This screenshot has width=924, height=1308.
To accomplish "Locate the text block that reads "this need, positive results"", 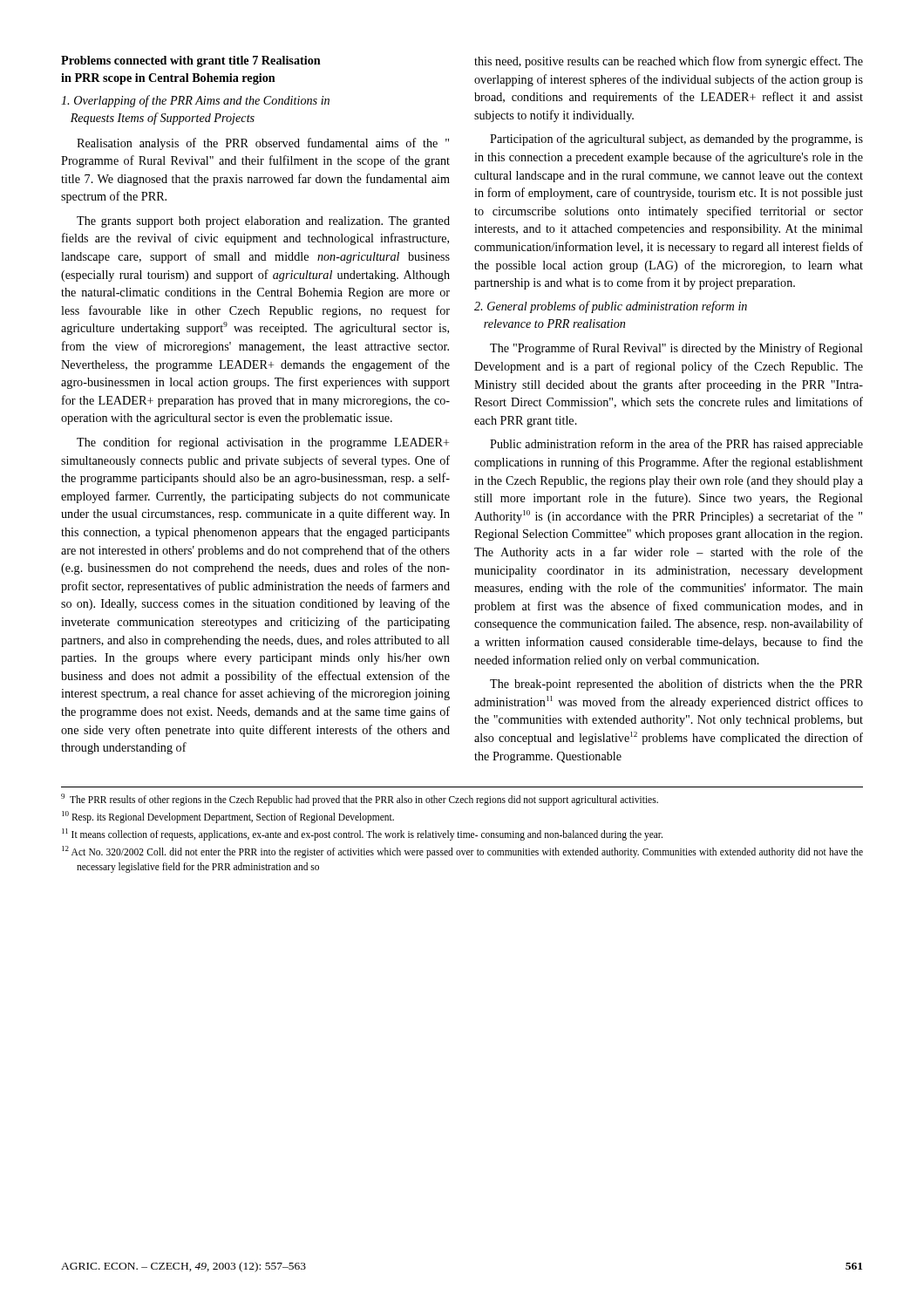I will coord(669,172).
